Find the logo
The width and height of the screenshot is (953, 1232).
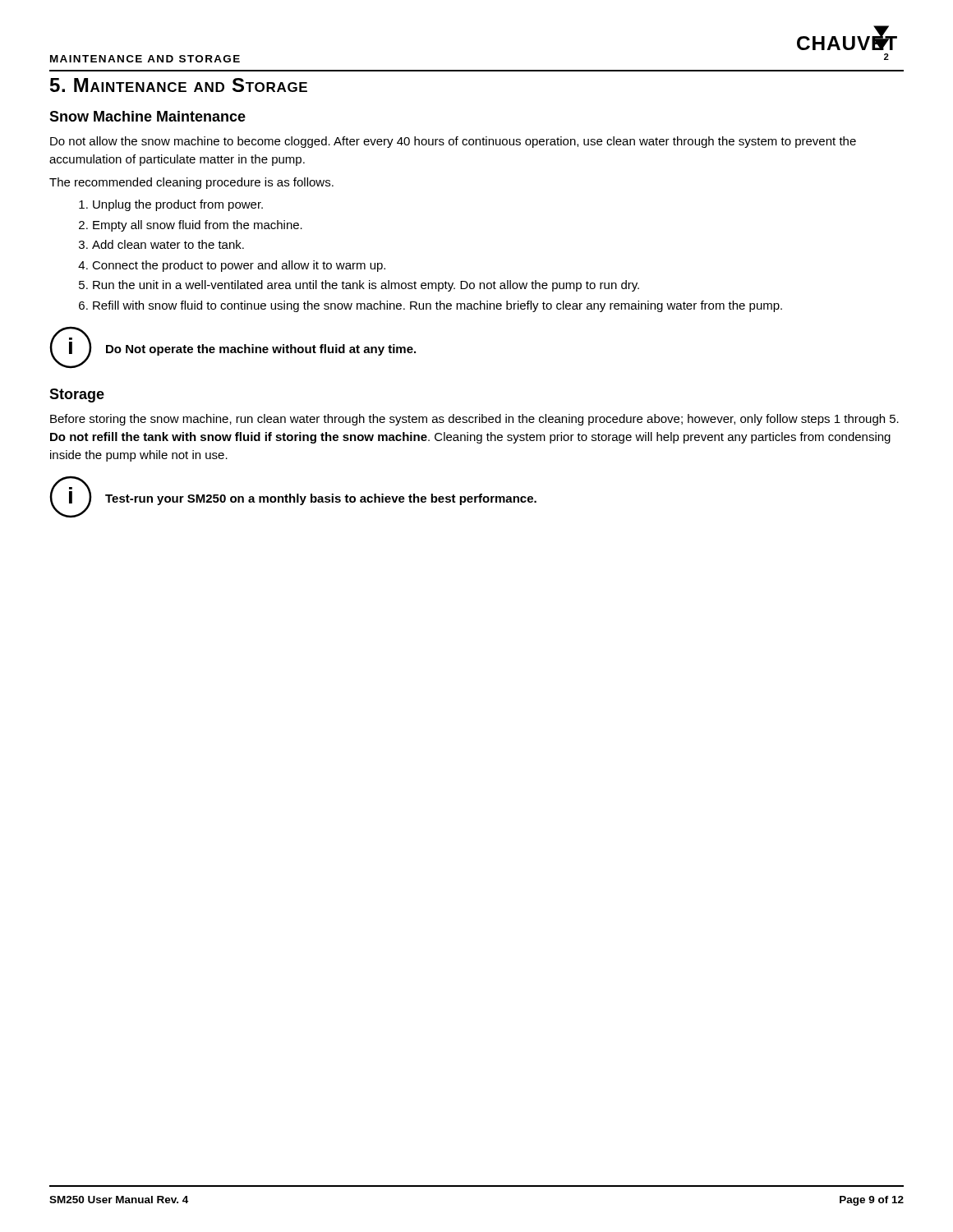click(x=846, y=44)
